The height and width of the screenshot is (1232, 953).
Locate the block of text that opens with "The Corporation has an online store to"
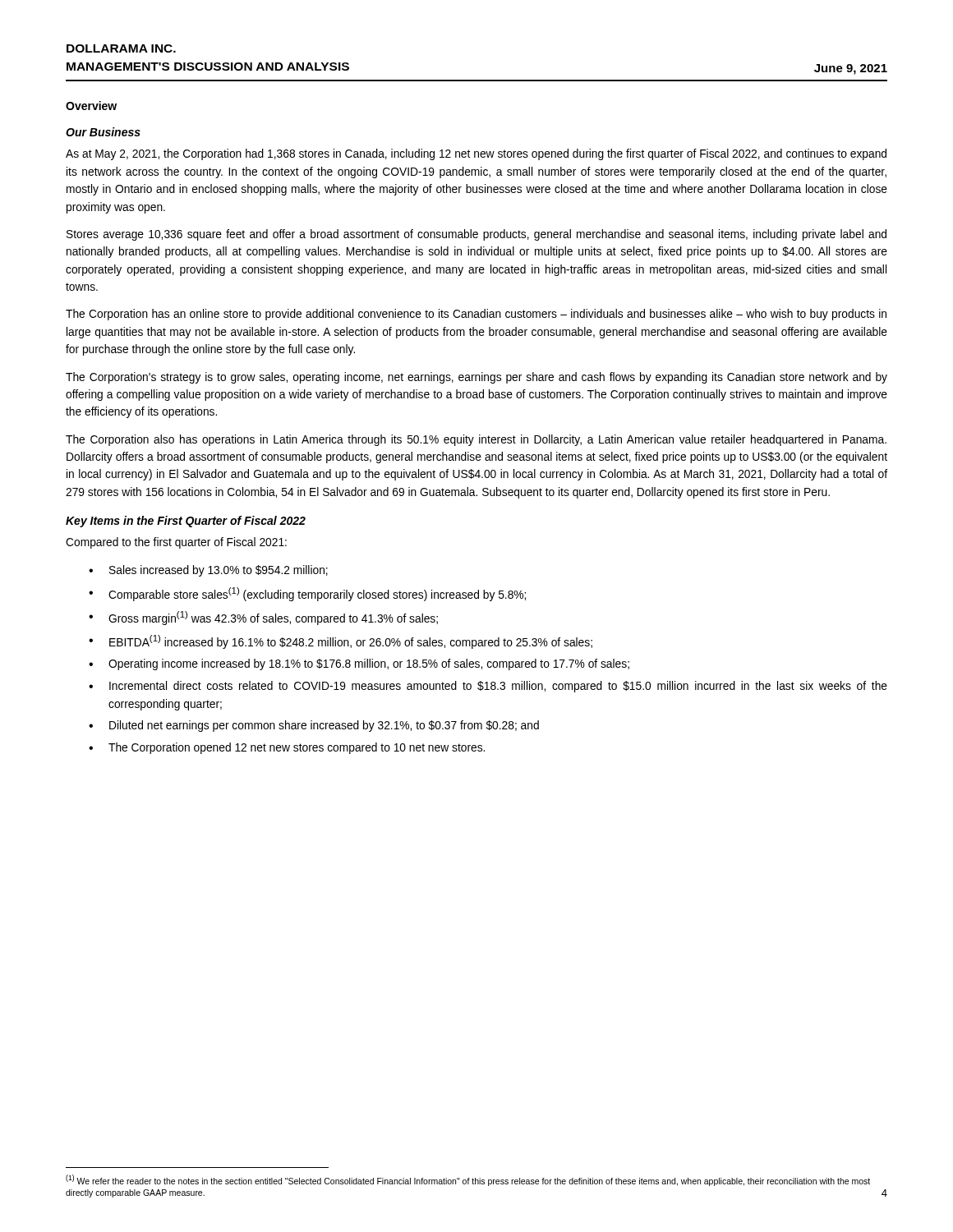click(x=476, y=332)
